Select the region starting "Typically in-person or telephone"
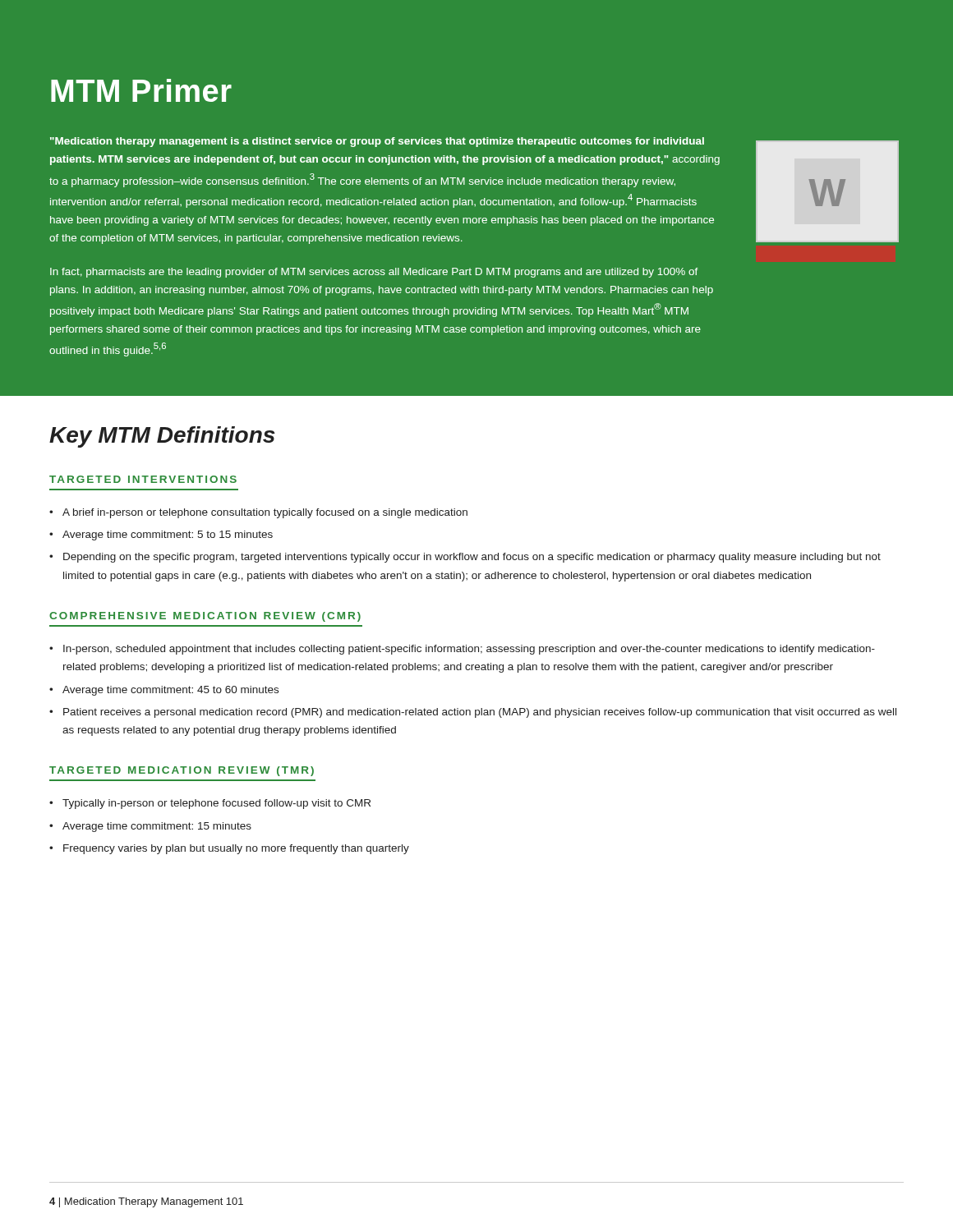The width and height of the screenshot is (953, 1232). click(x=217, y=803)
